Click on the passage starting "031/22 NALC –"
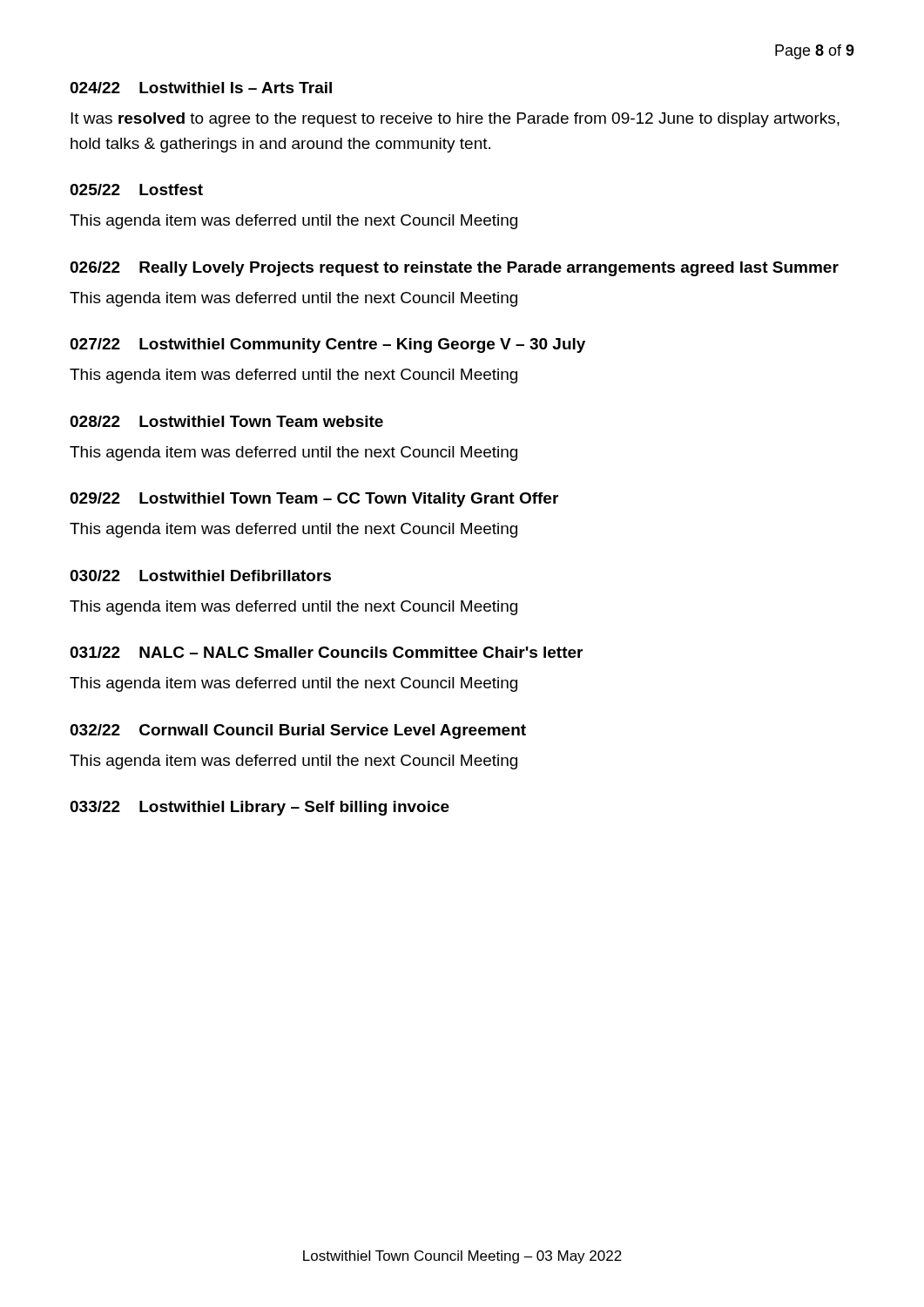The height and width of the screenshot is (1307, 924). [x=462, y=653]
